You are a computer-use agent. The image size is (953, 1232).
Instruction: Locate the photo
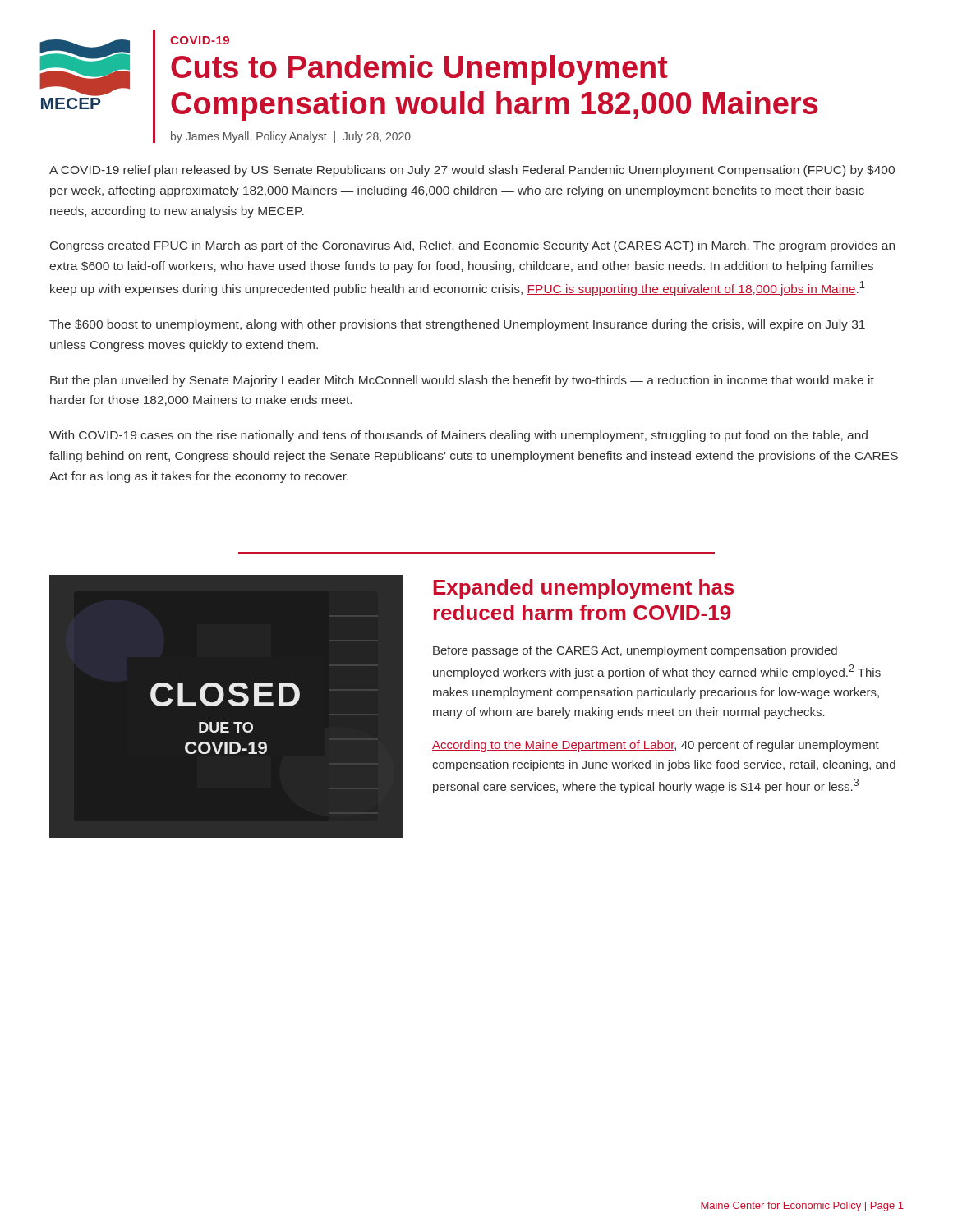pos(226,706)
